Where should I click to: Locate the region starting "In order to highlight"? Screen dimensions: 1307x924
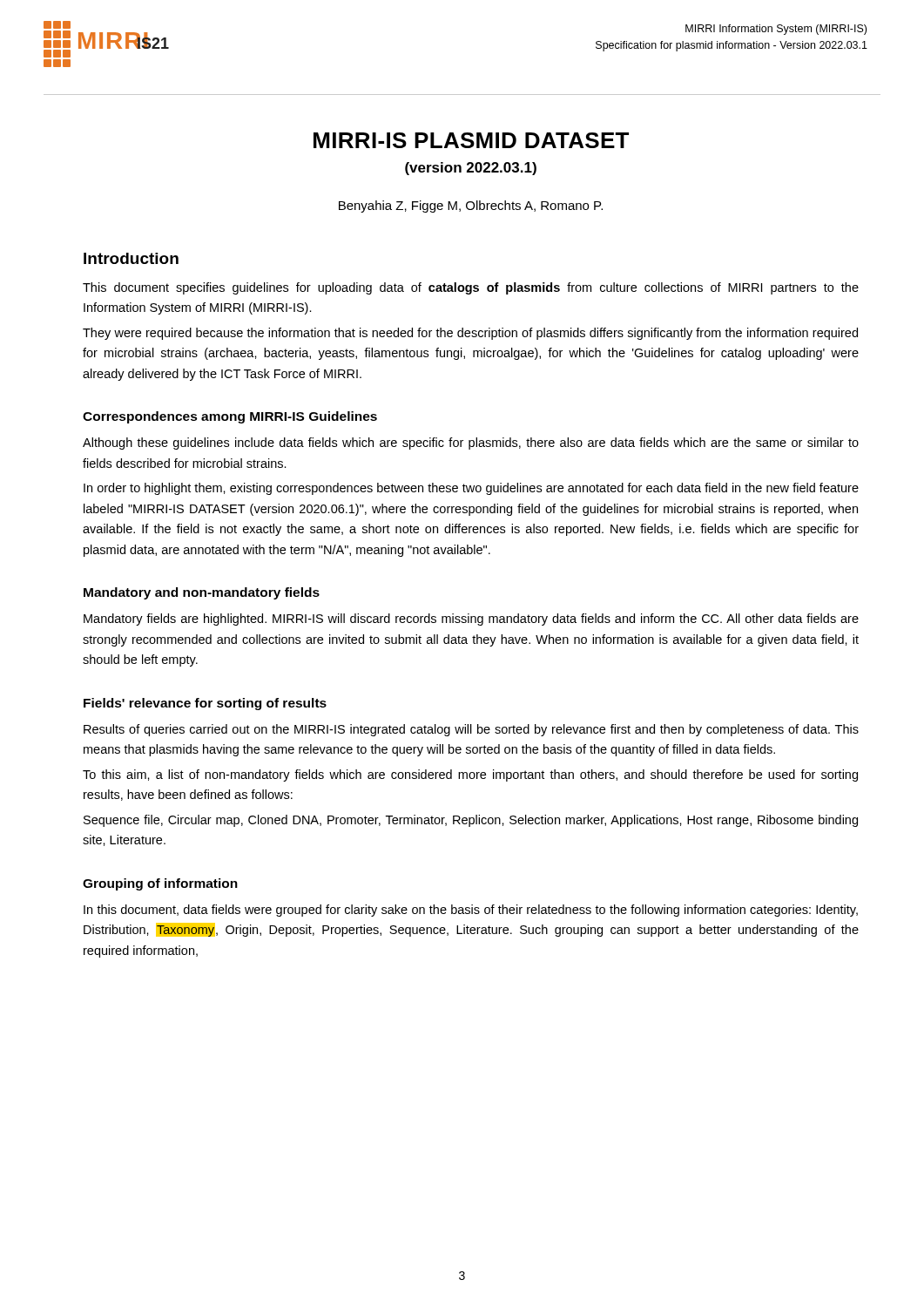tap(471, 519)
